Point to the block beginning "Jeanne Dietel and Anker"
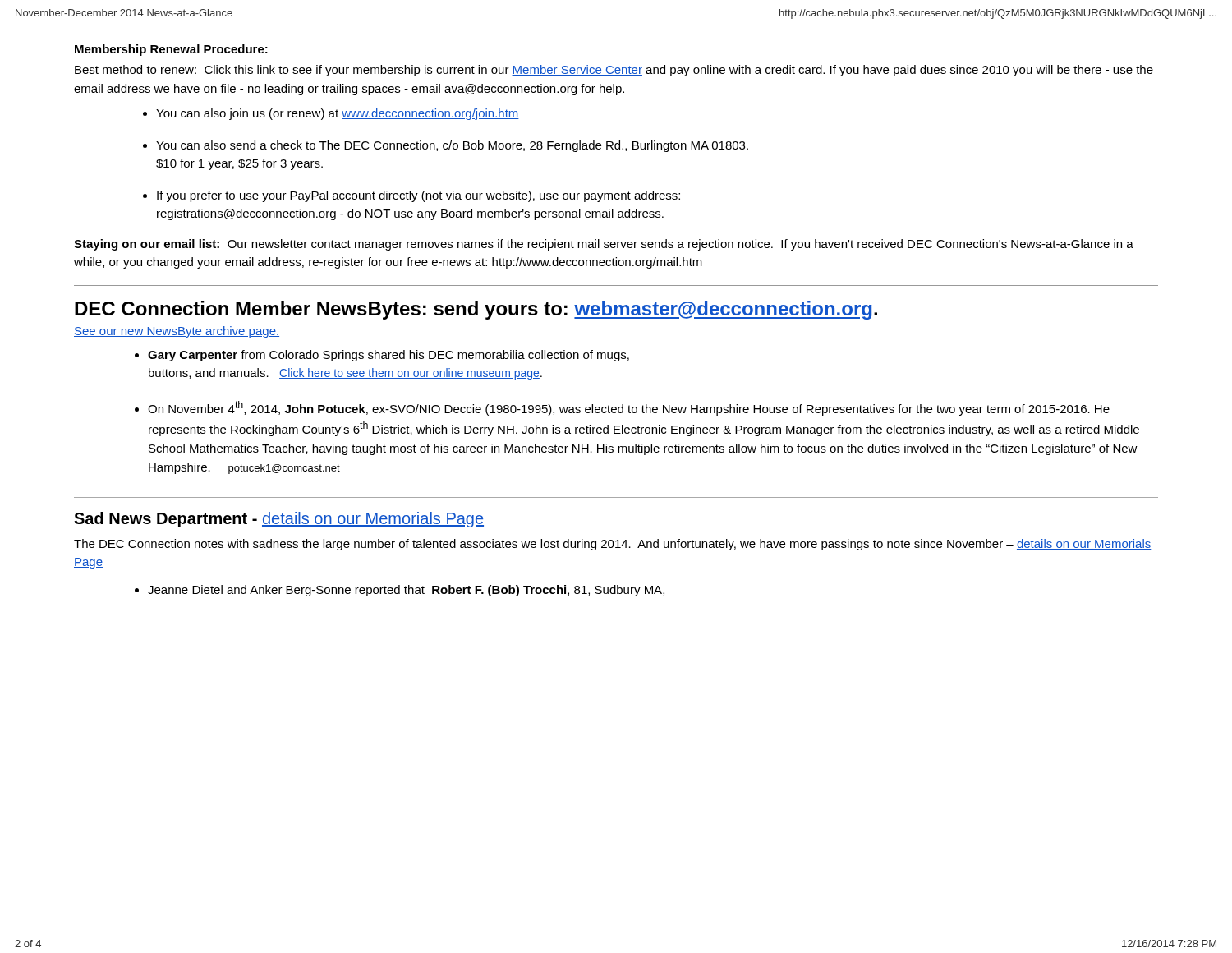 (x=407, y=589)
